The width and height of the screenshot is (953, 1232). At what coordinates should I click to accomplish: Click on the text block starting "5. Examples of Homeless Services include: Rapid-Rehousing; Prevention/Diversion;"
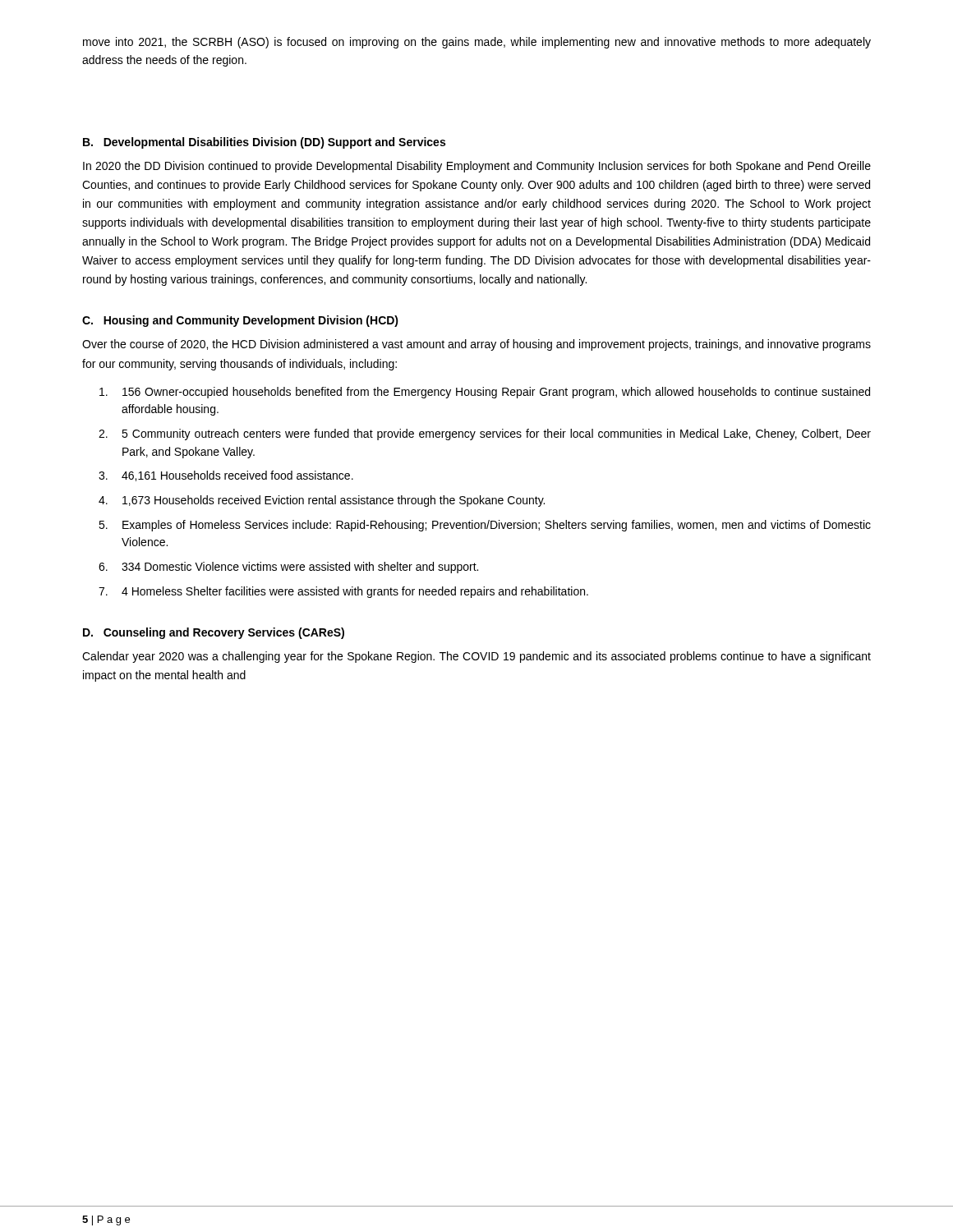(x=485, y=534)
